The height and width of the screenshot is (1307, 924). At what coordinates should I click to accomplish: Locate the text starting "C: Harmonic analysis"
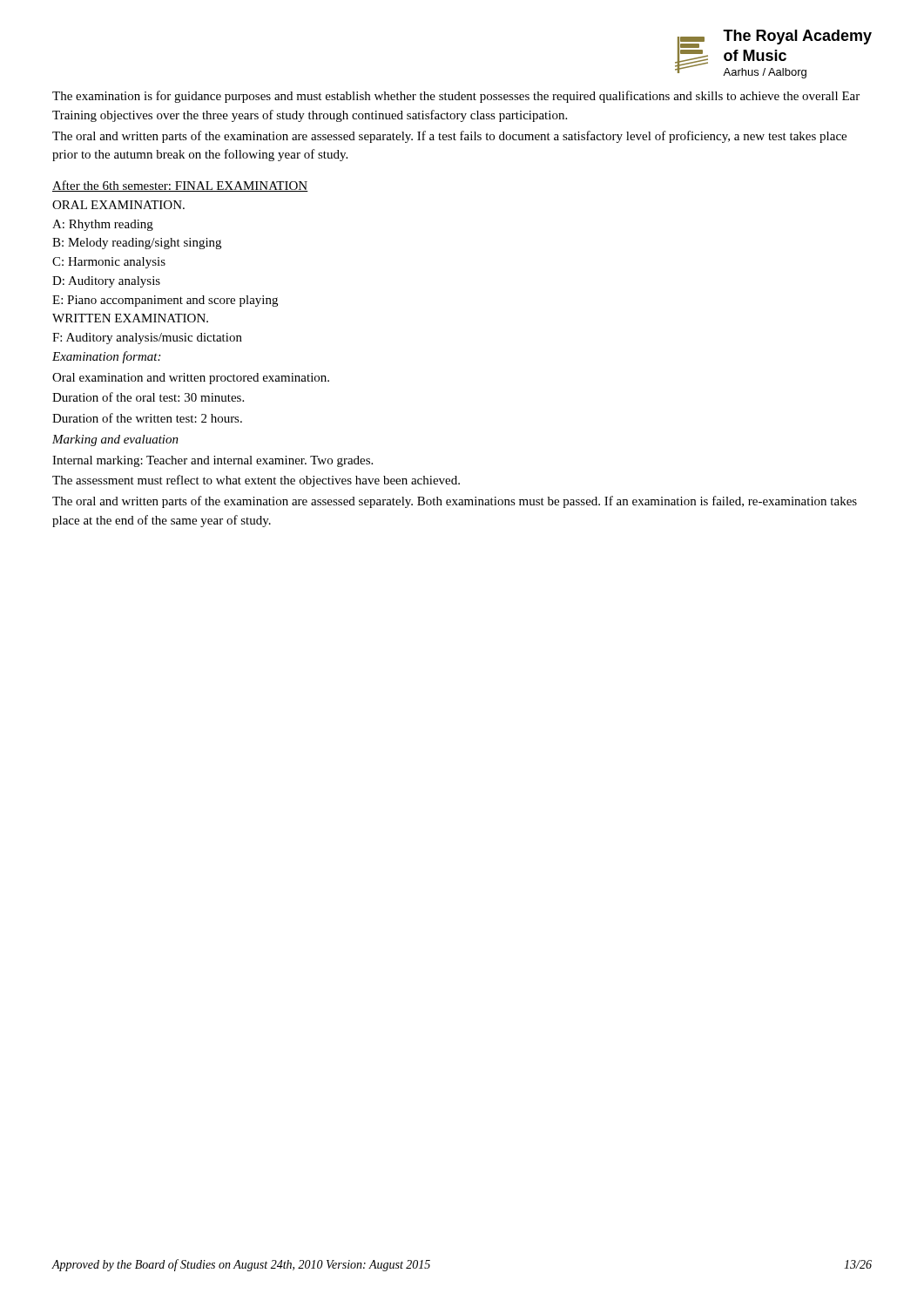pos(109,261)
